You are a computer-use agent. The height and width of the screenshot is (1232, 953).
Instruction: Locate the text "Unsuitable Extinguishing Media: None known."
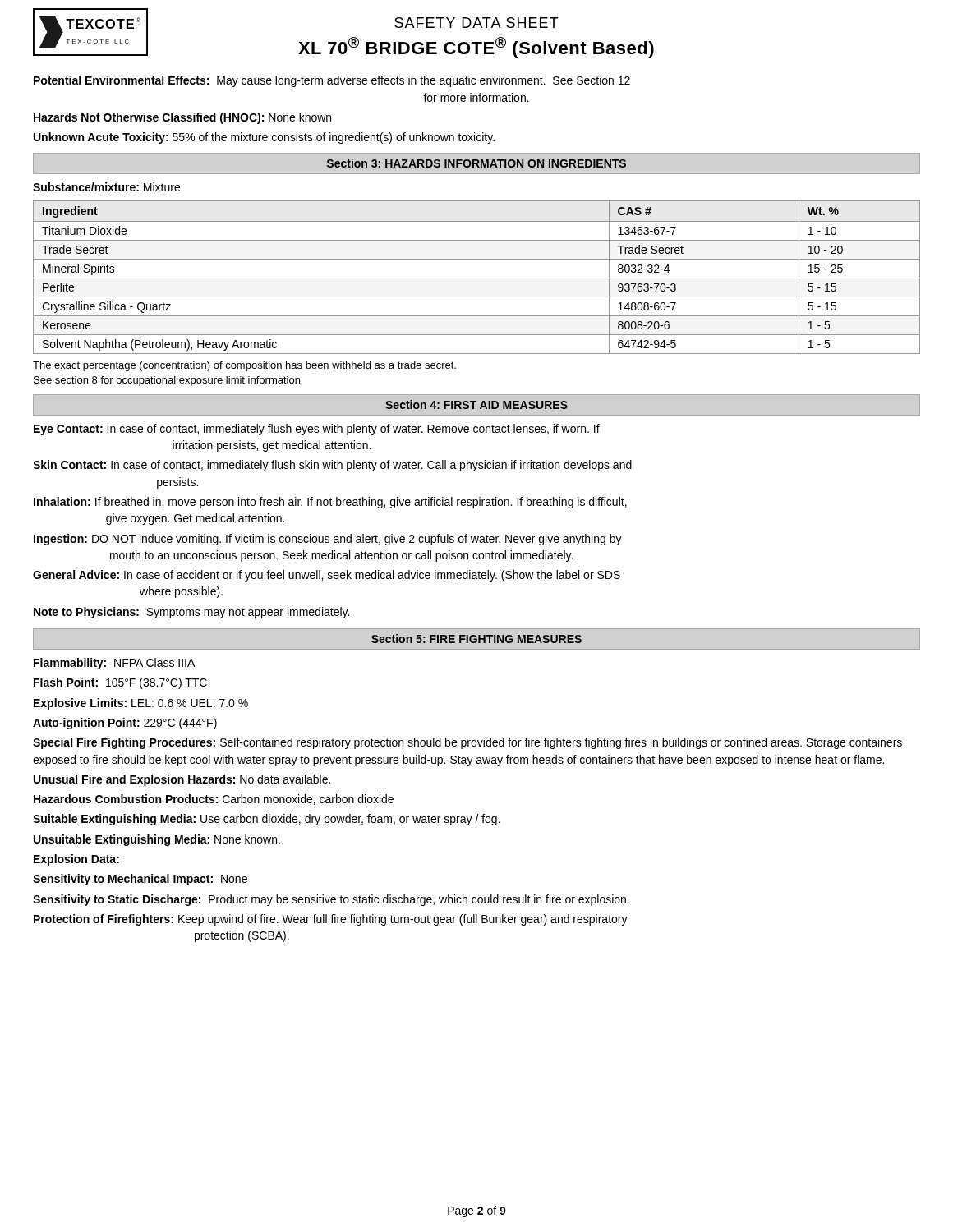coord(157,839)
